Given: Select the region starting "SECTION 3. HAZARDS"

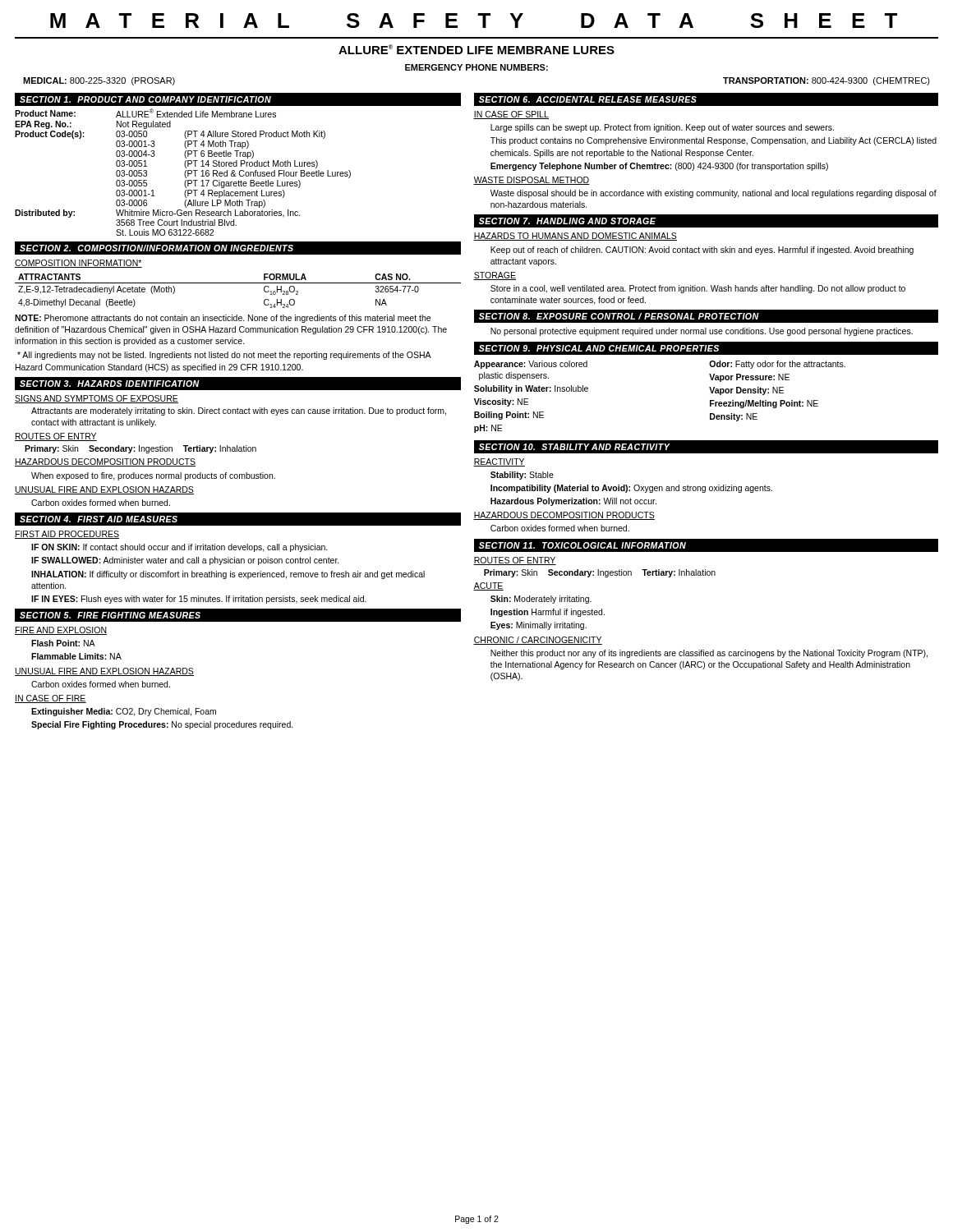Looking at the screenshot, I should point(110,383).
